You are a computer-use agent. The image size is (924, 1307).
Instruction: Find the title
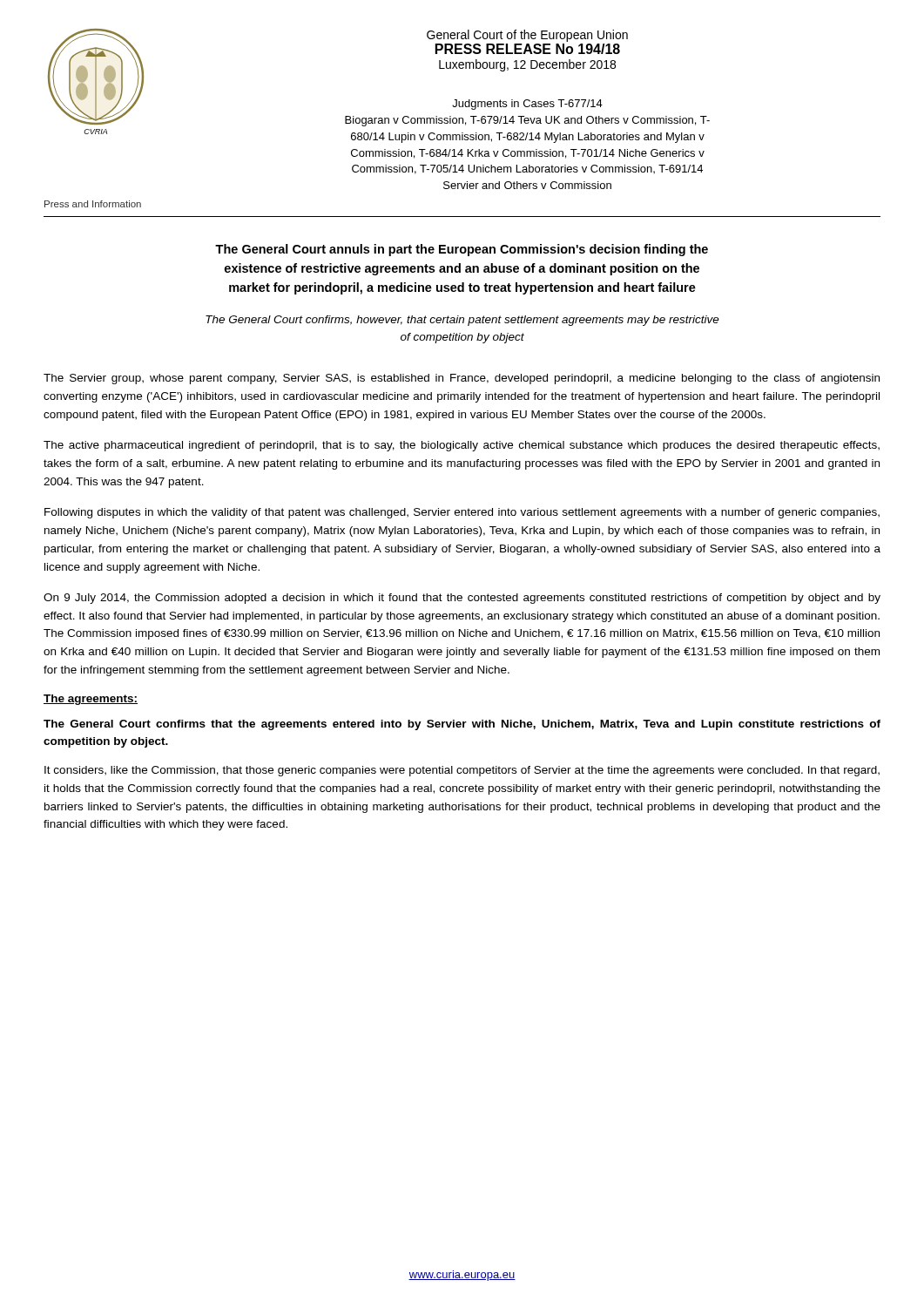click(x=462, y=268)
